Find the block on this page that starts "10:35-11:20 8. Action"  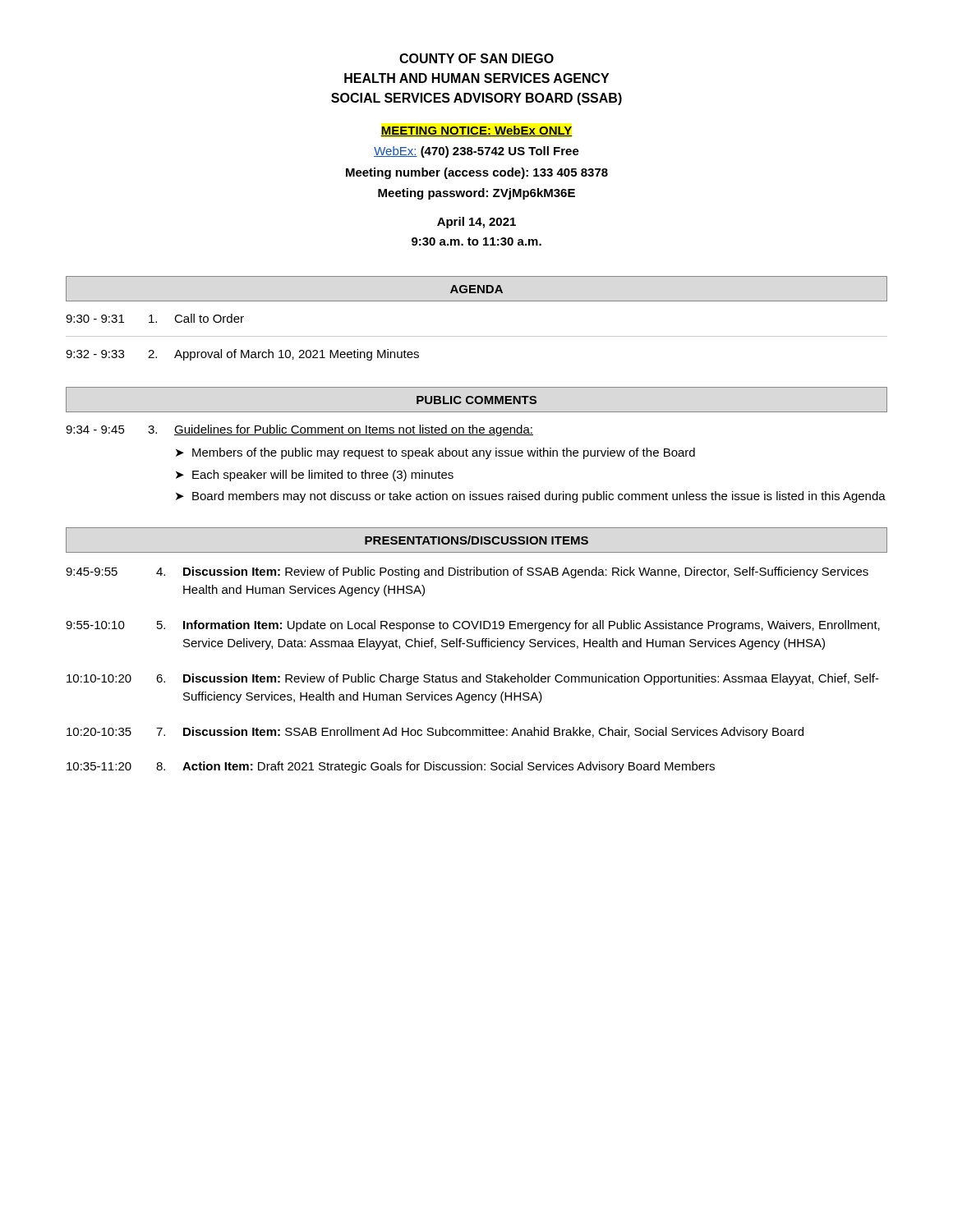click(x=476, y=767)
